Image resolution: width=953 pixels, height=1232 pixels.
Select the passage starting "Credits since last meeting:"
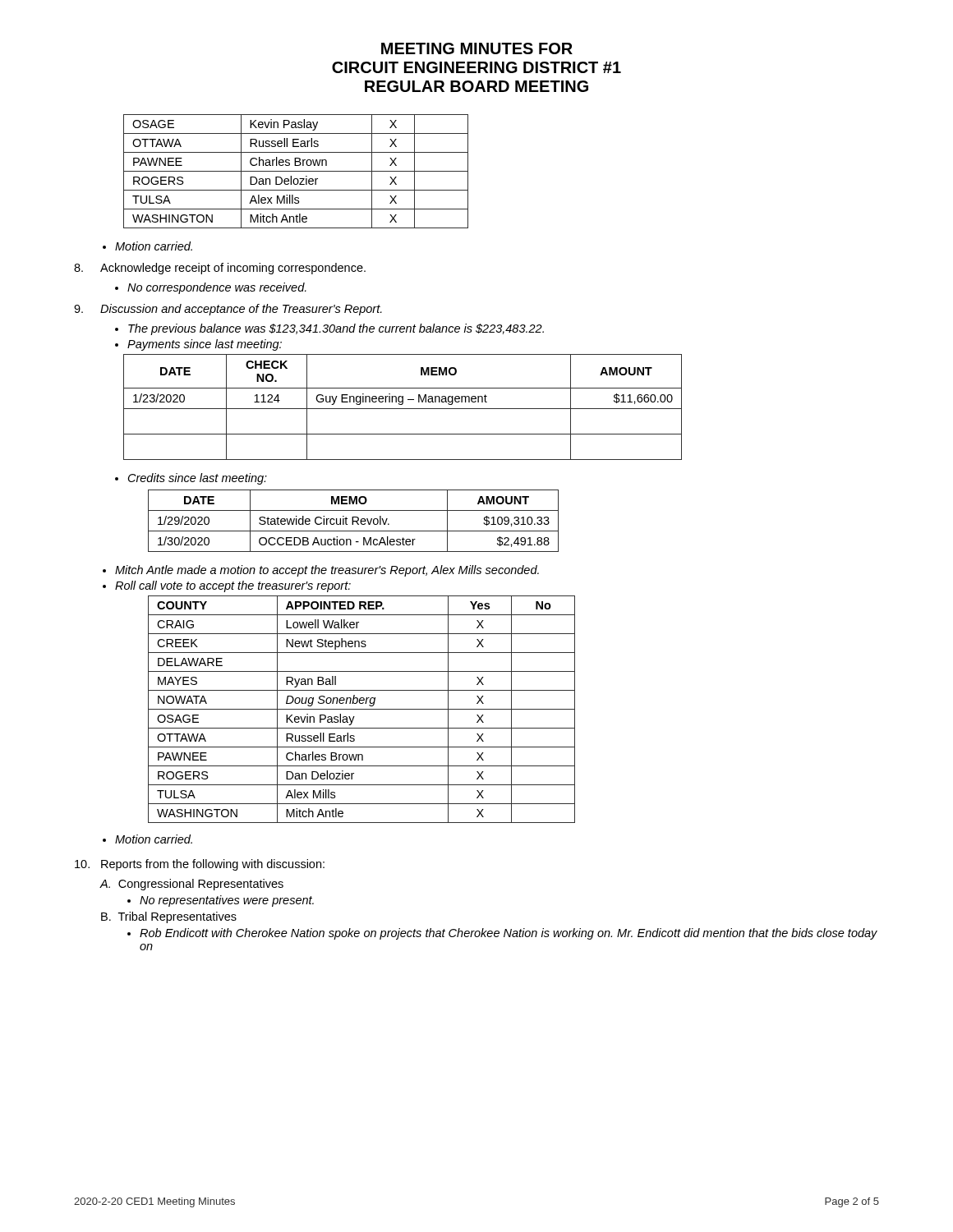pos(197,478)
